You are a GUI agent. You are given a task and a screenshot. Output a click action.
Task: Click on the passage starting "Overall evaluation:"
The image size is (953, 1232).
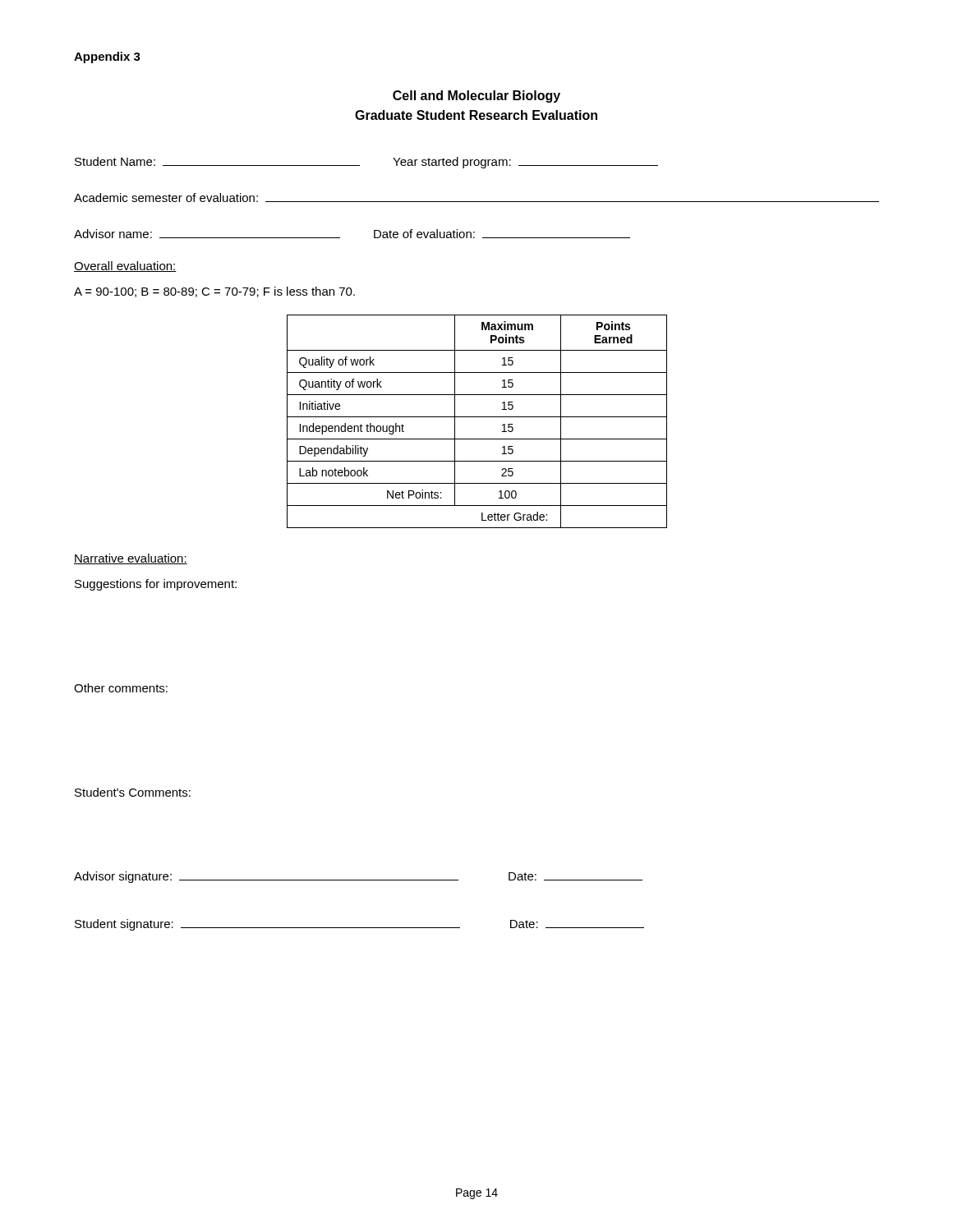click(125, 266)
